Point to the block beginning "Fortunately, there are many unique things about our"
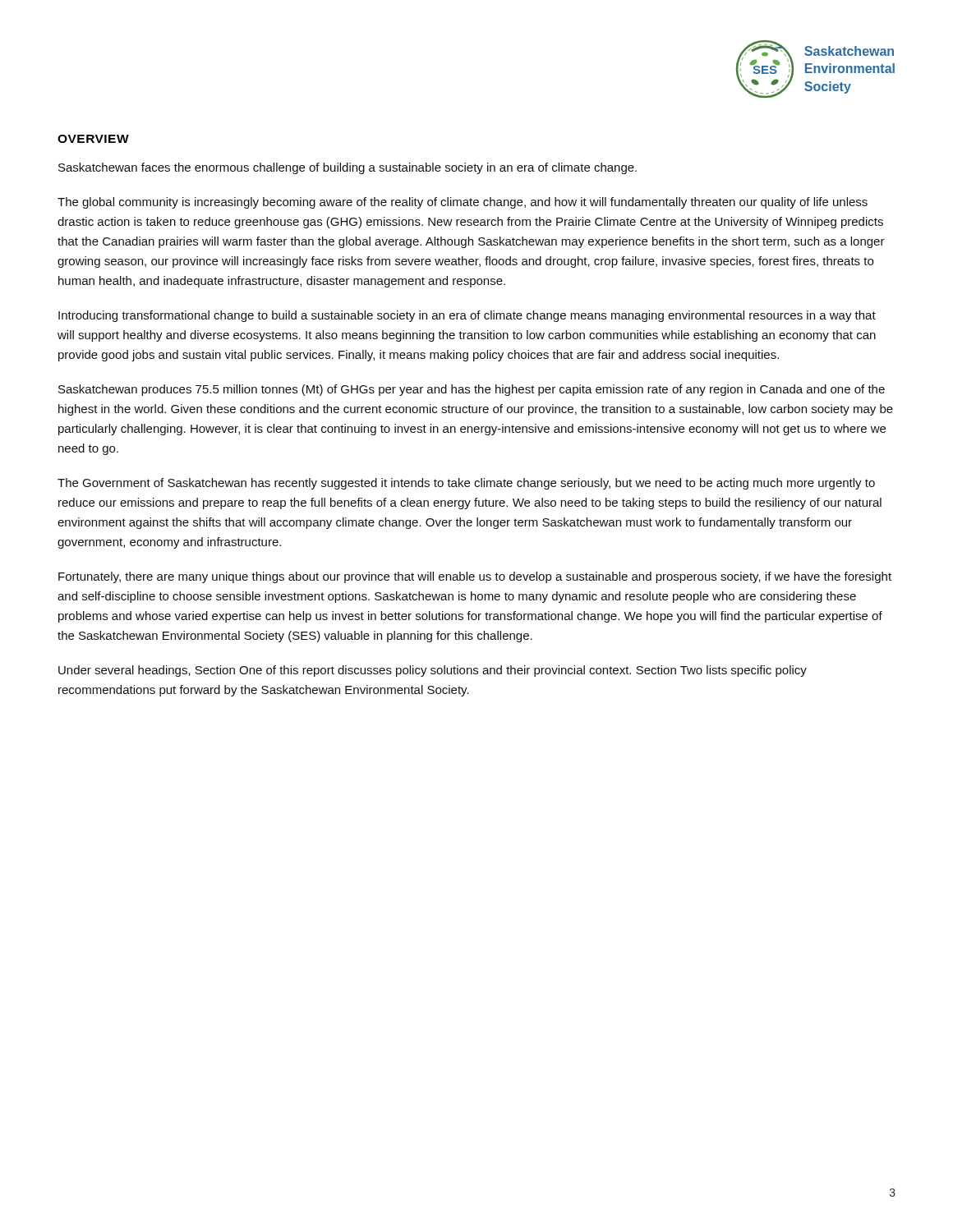Viewport: 953px width, 1232px height. pyautogui.click(x=474, y=606)
